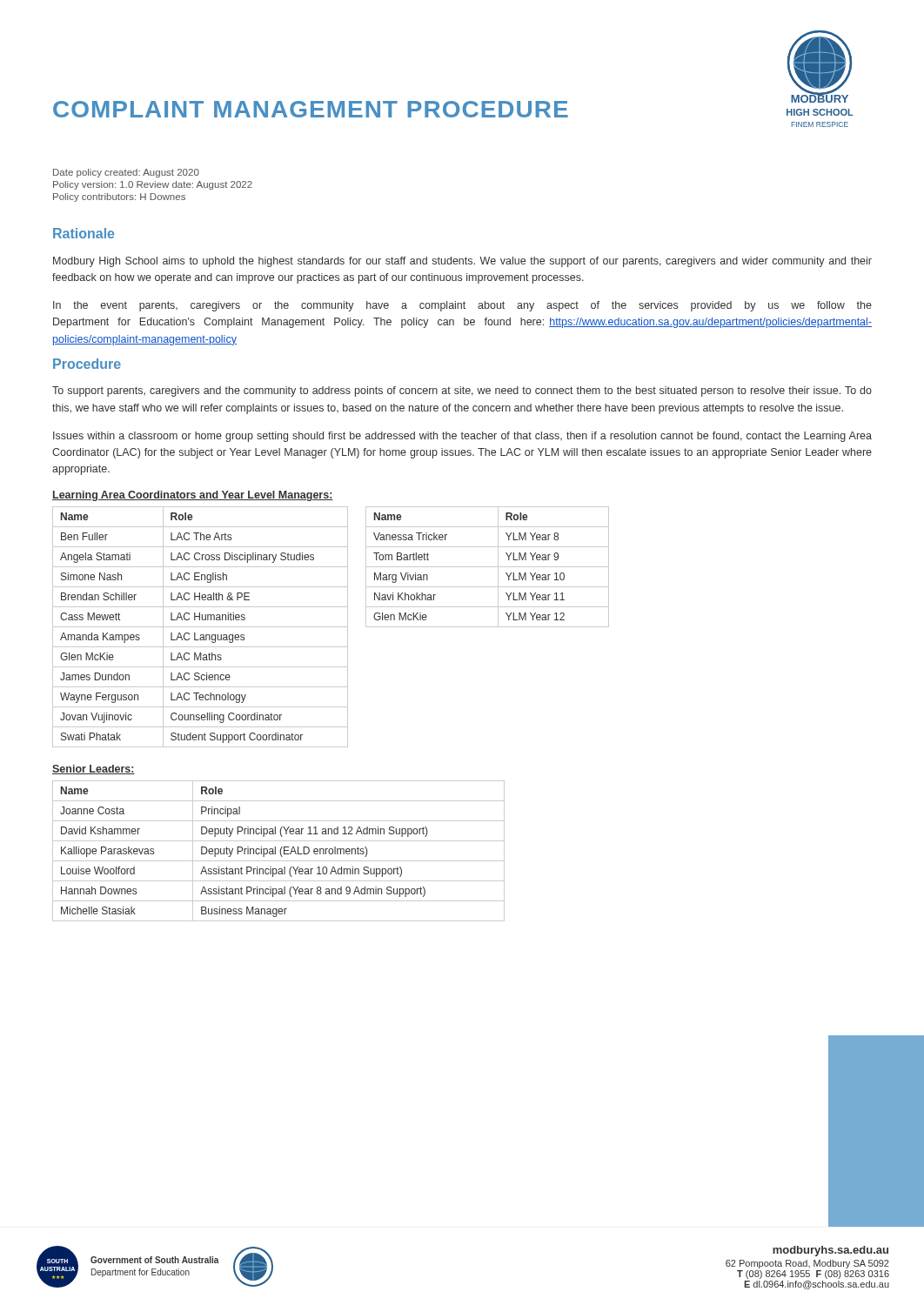
Task: Find "COMPLAINT MANAGEMENT PROCEDURE" on this page
Action: tap(392, 110)
